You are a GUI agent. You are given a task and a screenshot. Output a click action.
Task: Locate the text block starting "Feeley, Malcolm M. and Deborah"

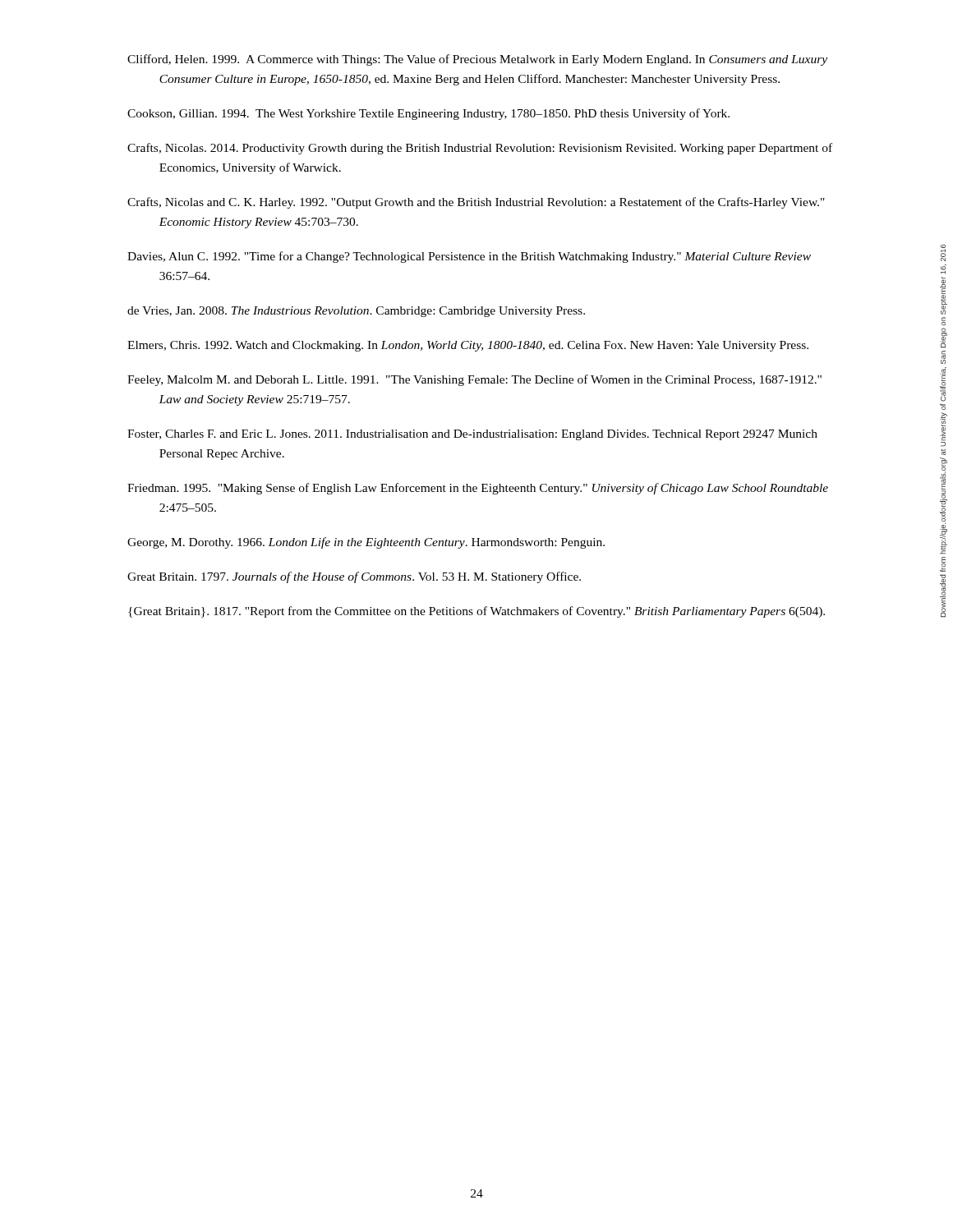pos(475,389)
